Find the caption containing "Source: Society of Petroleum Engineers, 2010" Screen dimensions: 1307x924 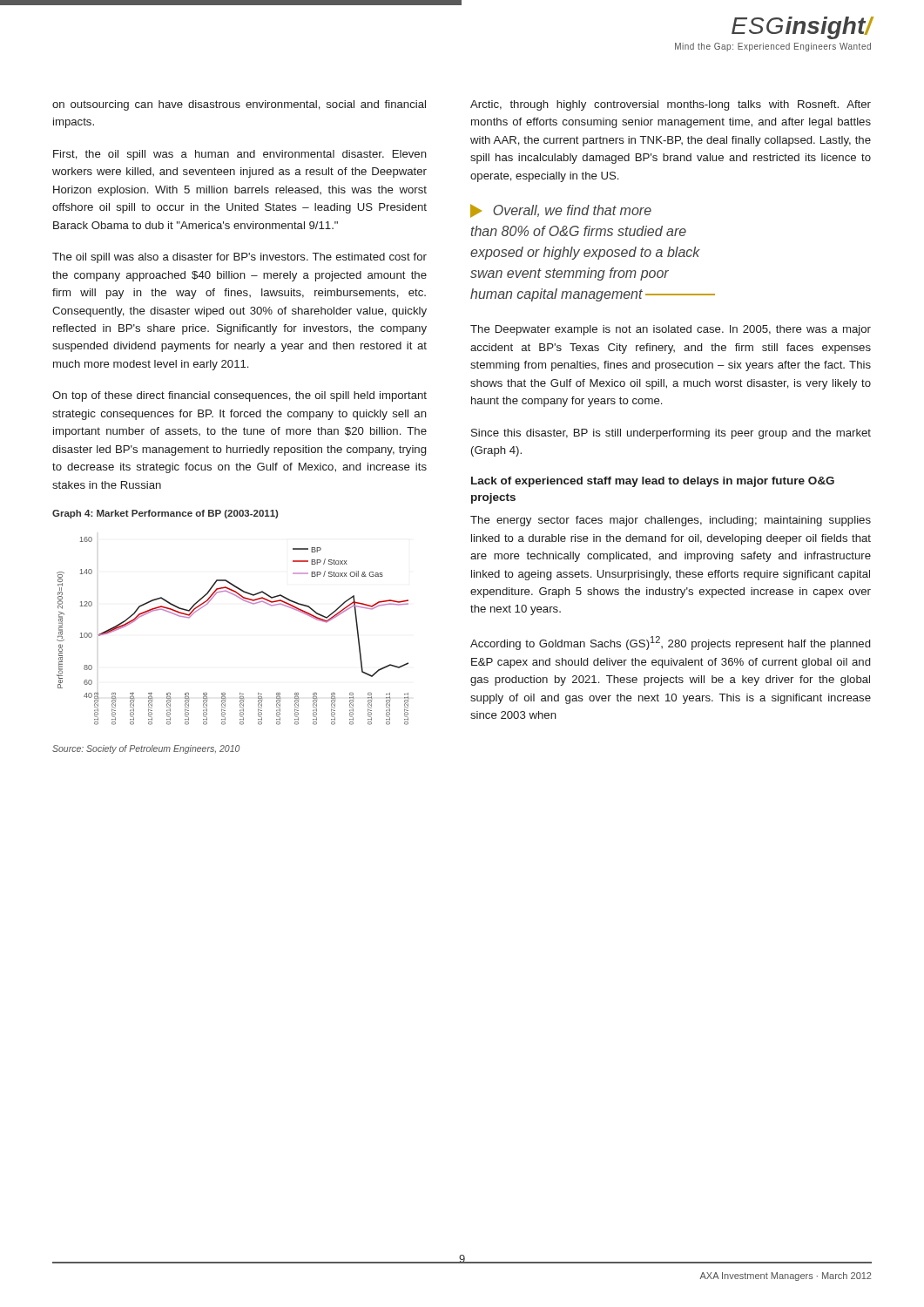(x=146, y=749)
